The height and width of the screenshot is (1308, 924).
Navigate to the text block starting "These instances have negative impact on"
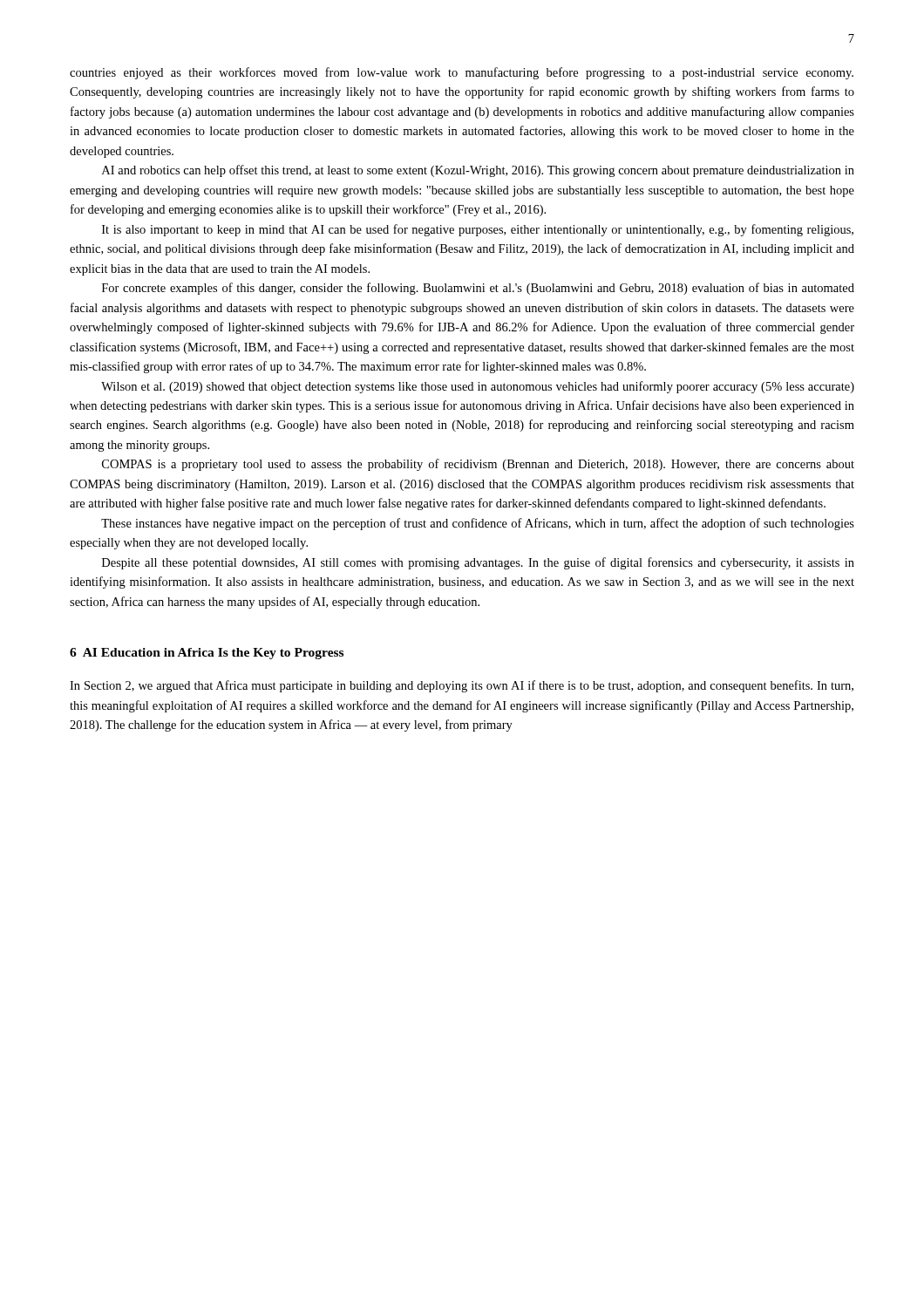click(462, 533)
